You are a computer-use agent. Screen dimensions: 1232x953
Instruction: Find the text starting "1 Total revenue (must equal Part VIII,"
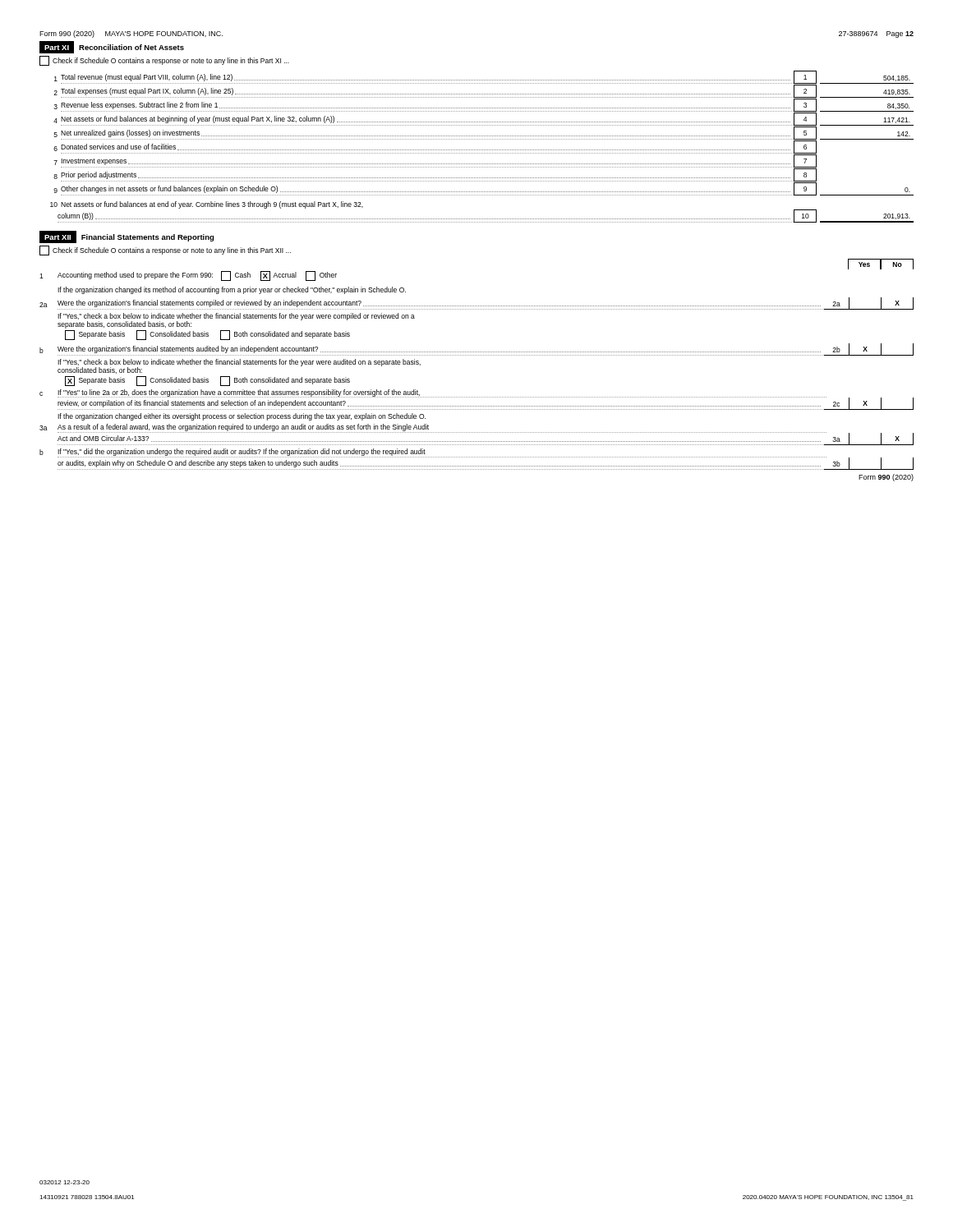(476, 77)
